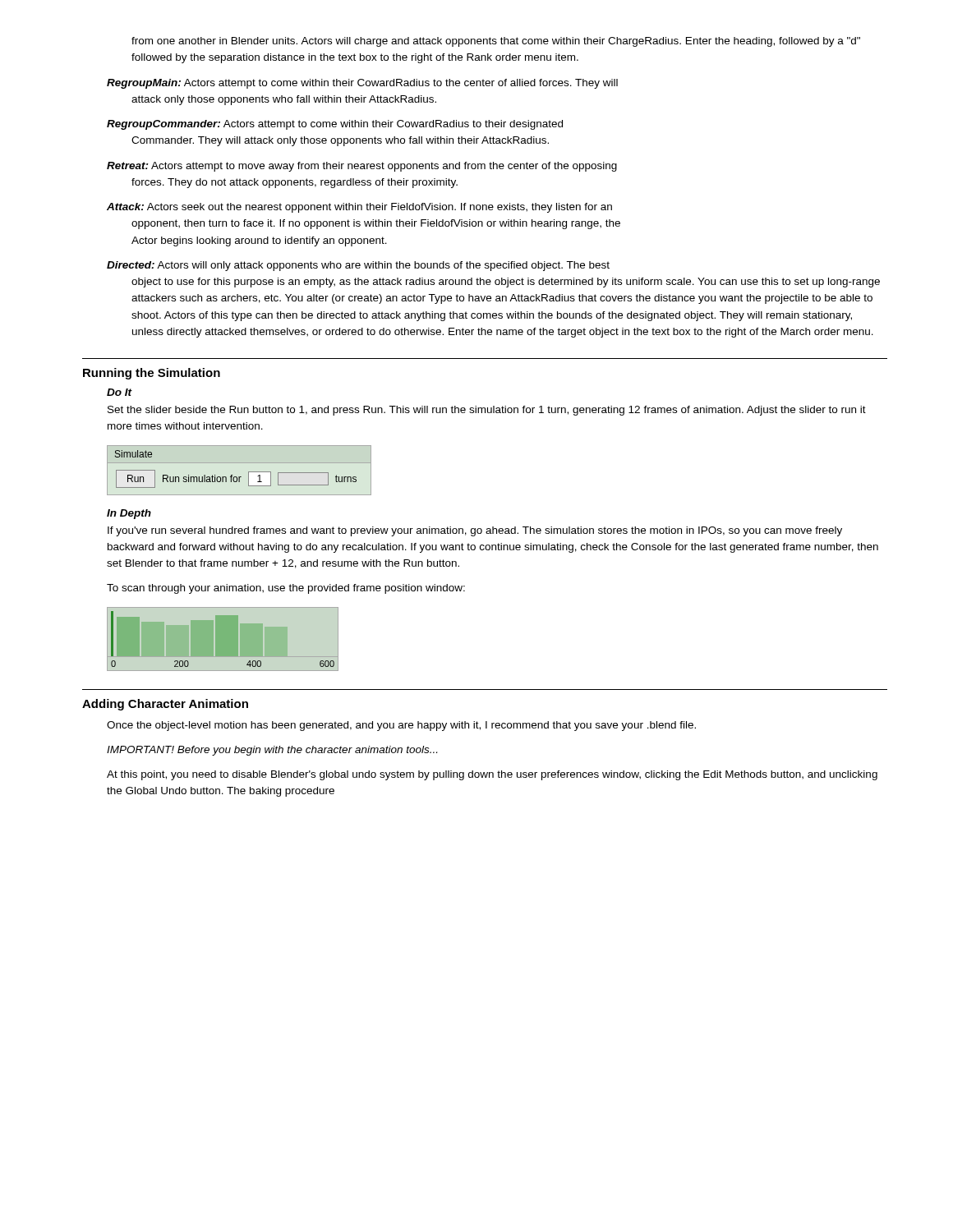Where is the passage that starts "Directed: Actors will only attack opponents who"?

point(497,299)
